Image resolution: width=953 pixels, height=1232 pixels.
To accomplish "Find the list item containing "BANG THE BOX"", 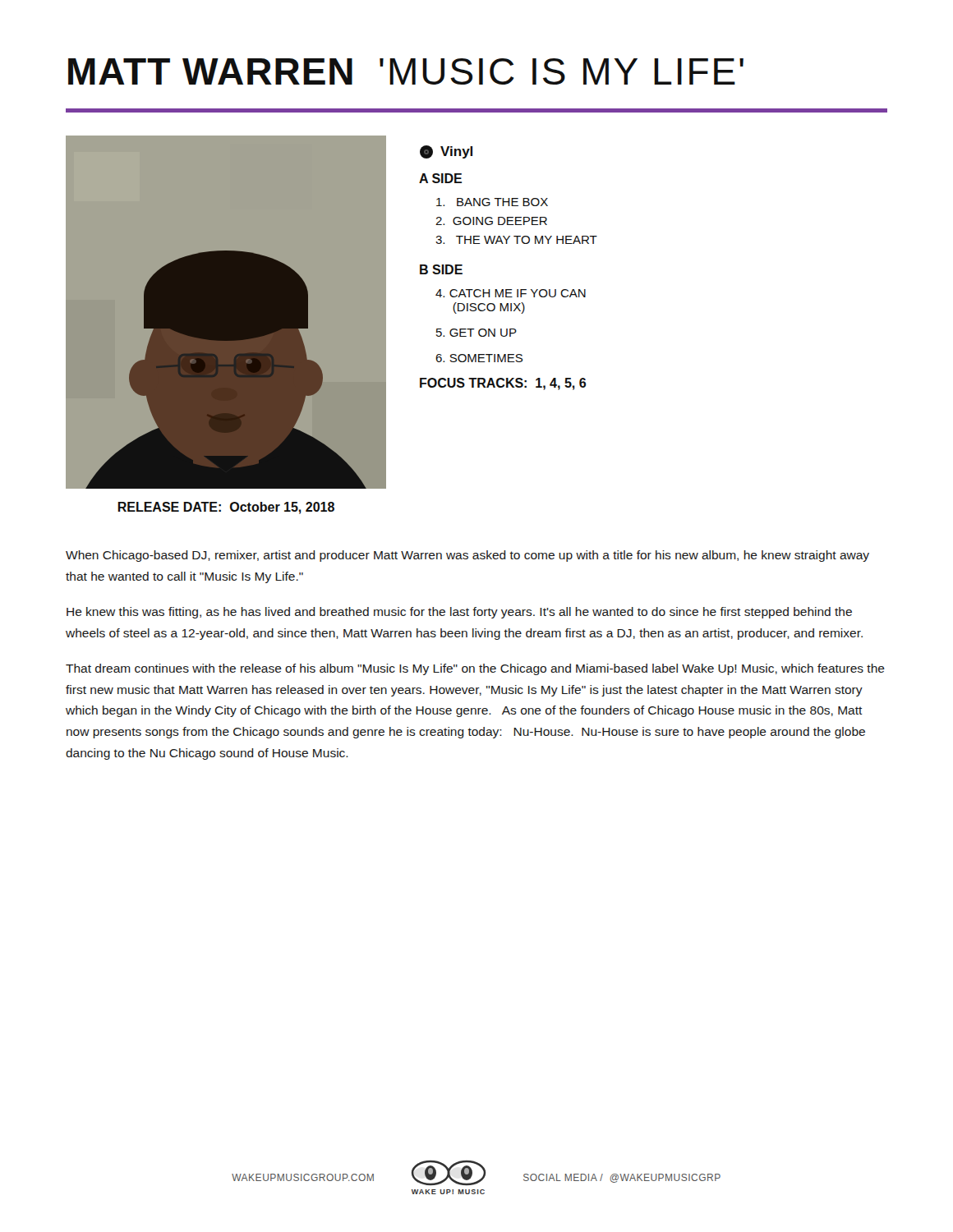I will click(x=492, y=202).
